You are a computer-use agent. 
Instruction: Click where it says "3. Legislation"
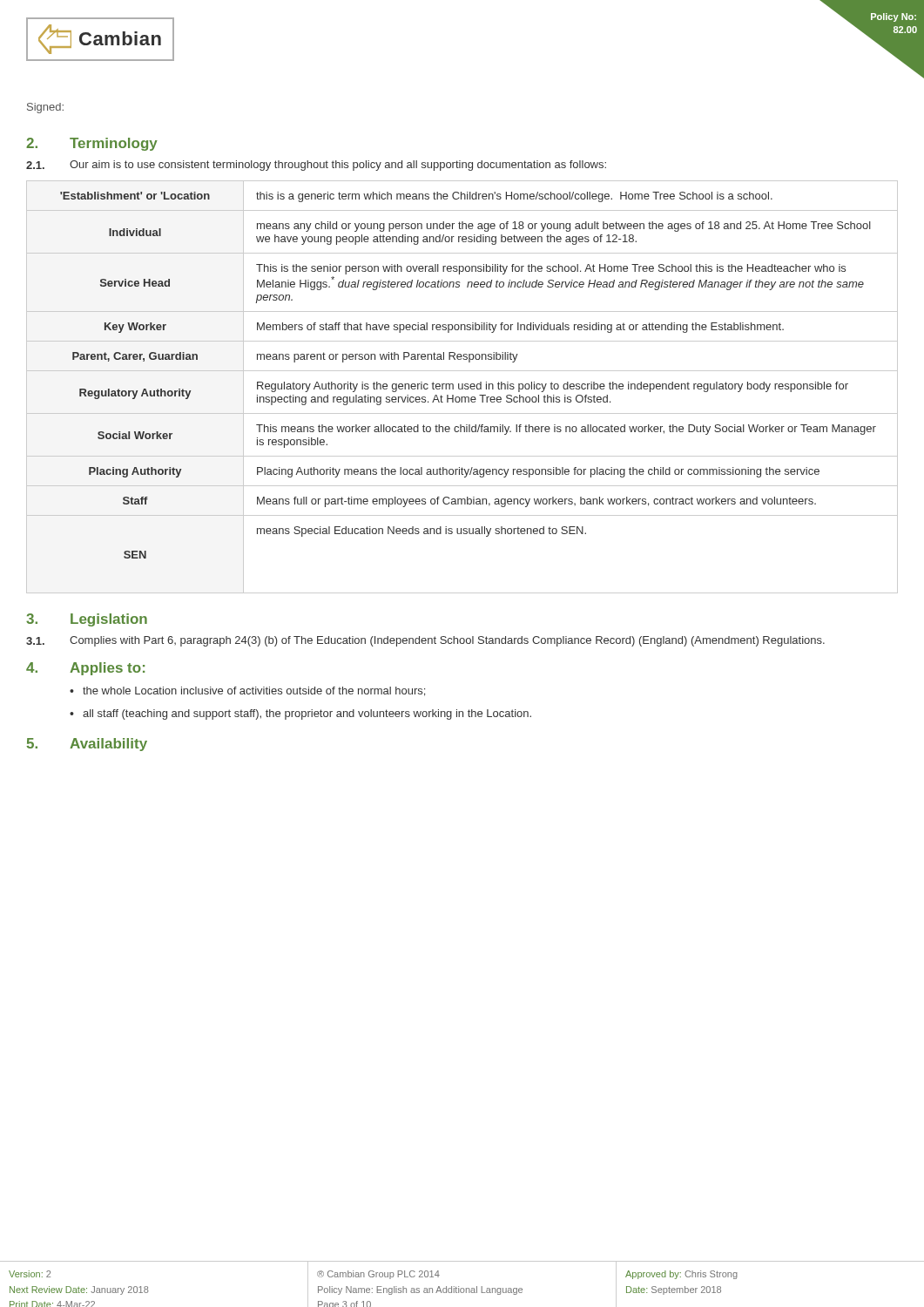87,620
